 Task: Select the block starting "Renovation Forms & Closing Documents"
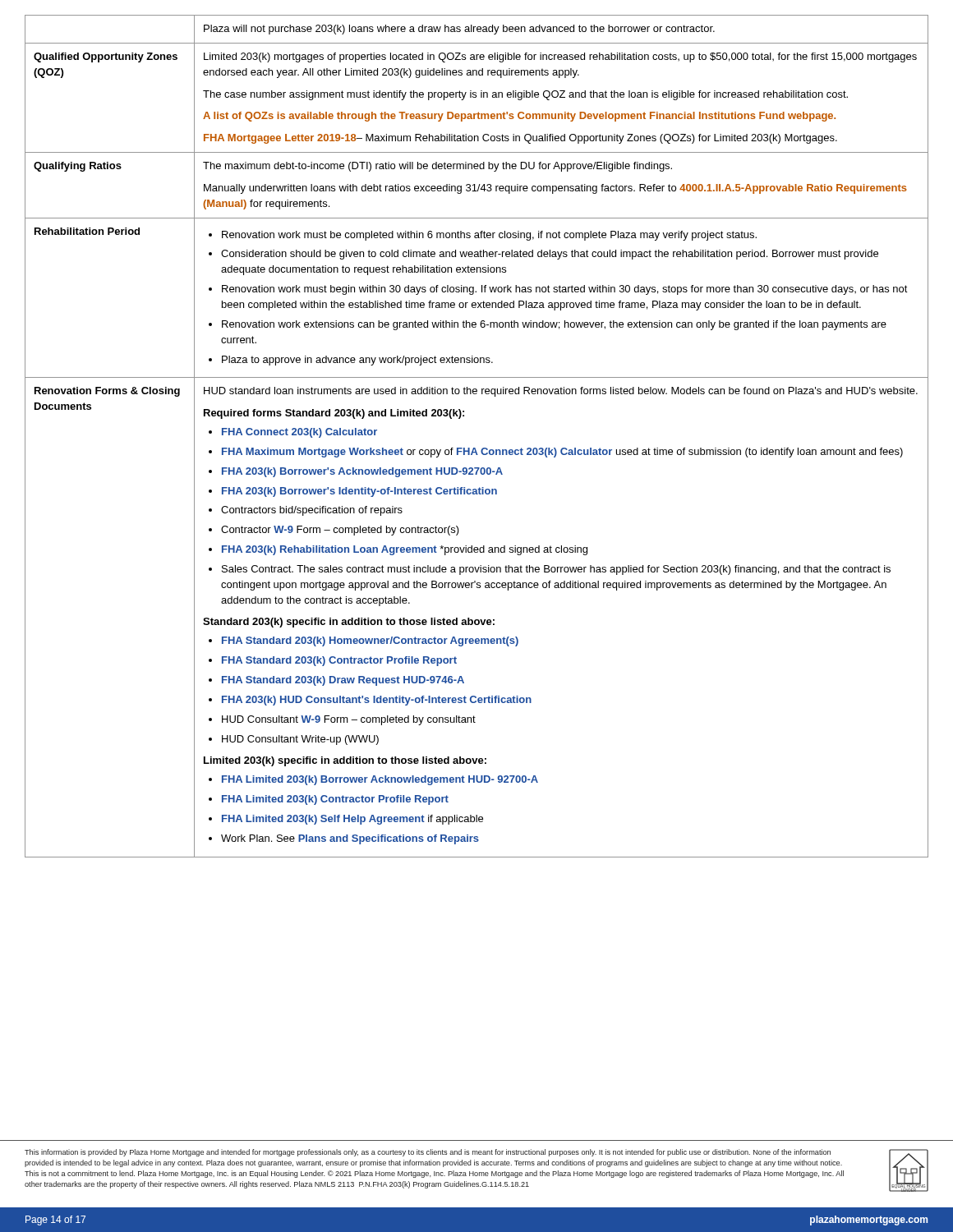107,399
